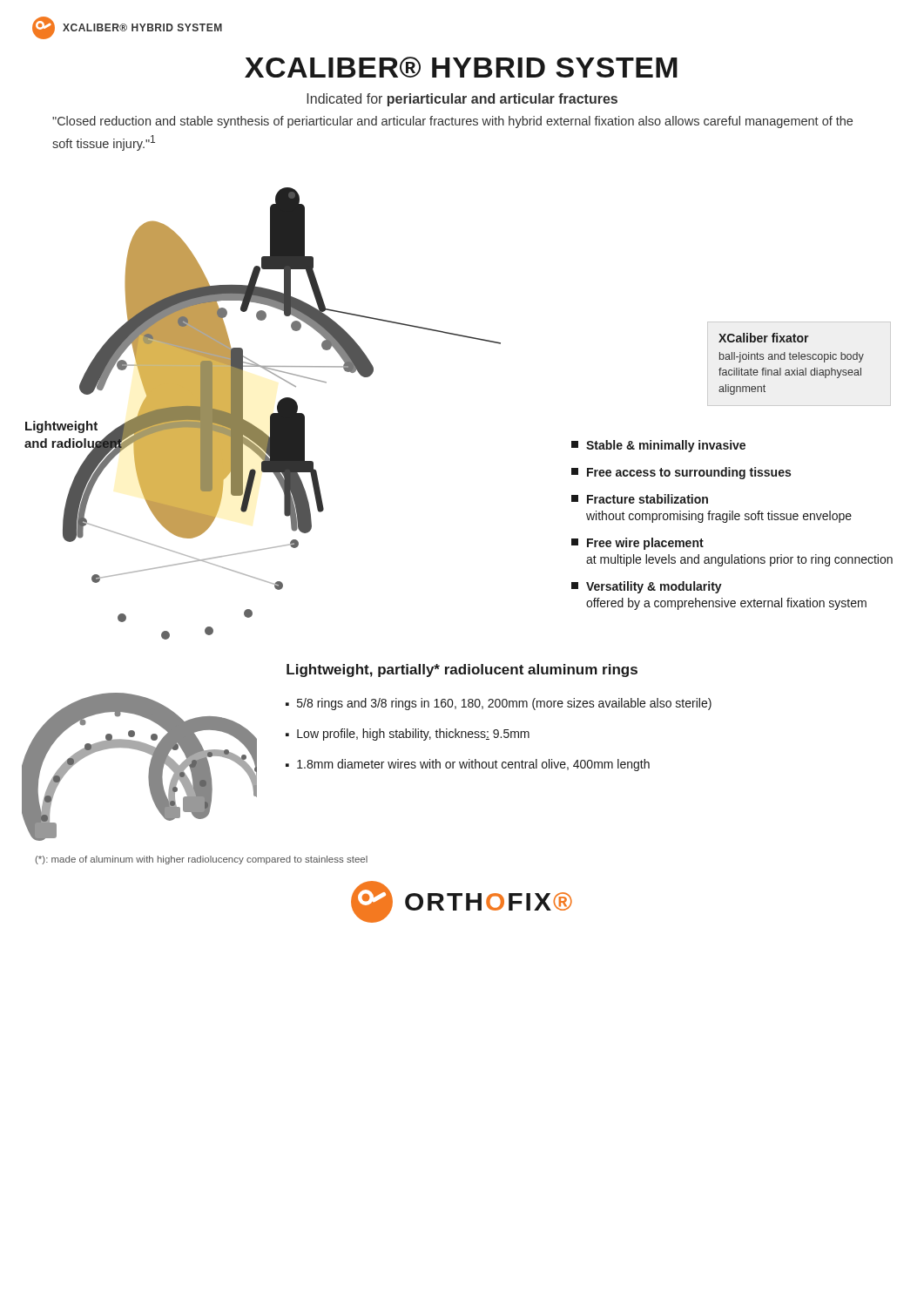Find the block on this page that starts "Fracture stabilizationwithout compromising"
This screenshot has width=924, height=1307.
pyautogui.click(x=712, y=508)
